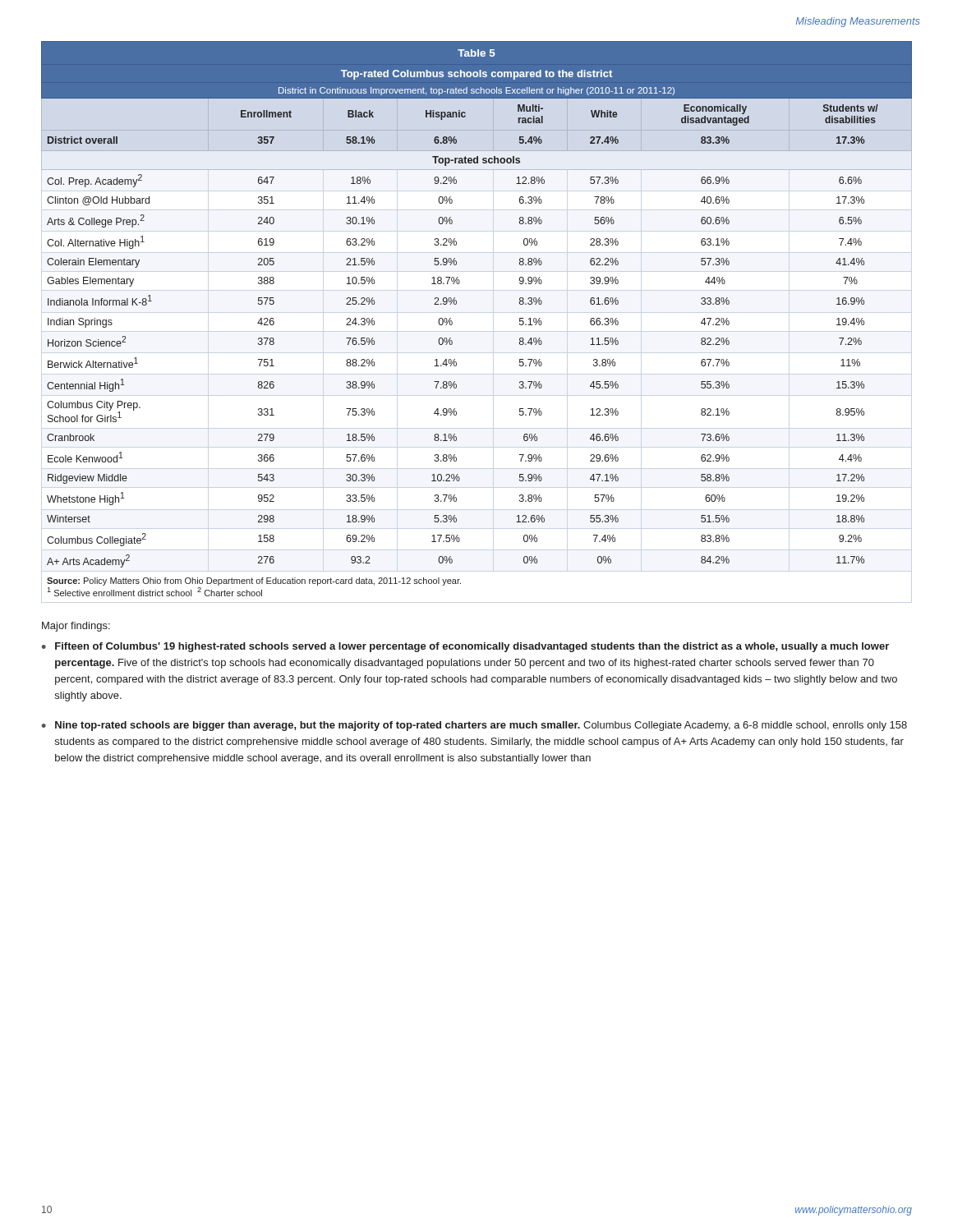Find the passage starting "• Nine top-rated"
The height and width of the screenshot is (1232, 953).
point(476,742)
